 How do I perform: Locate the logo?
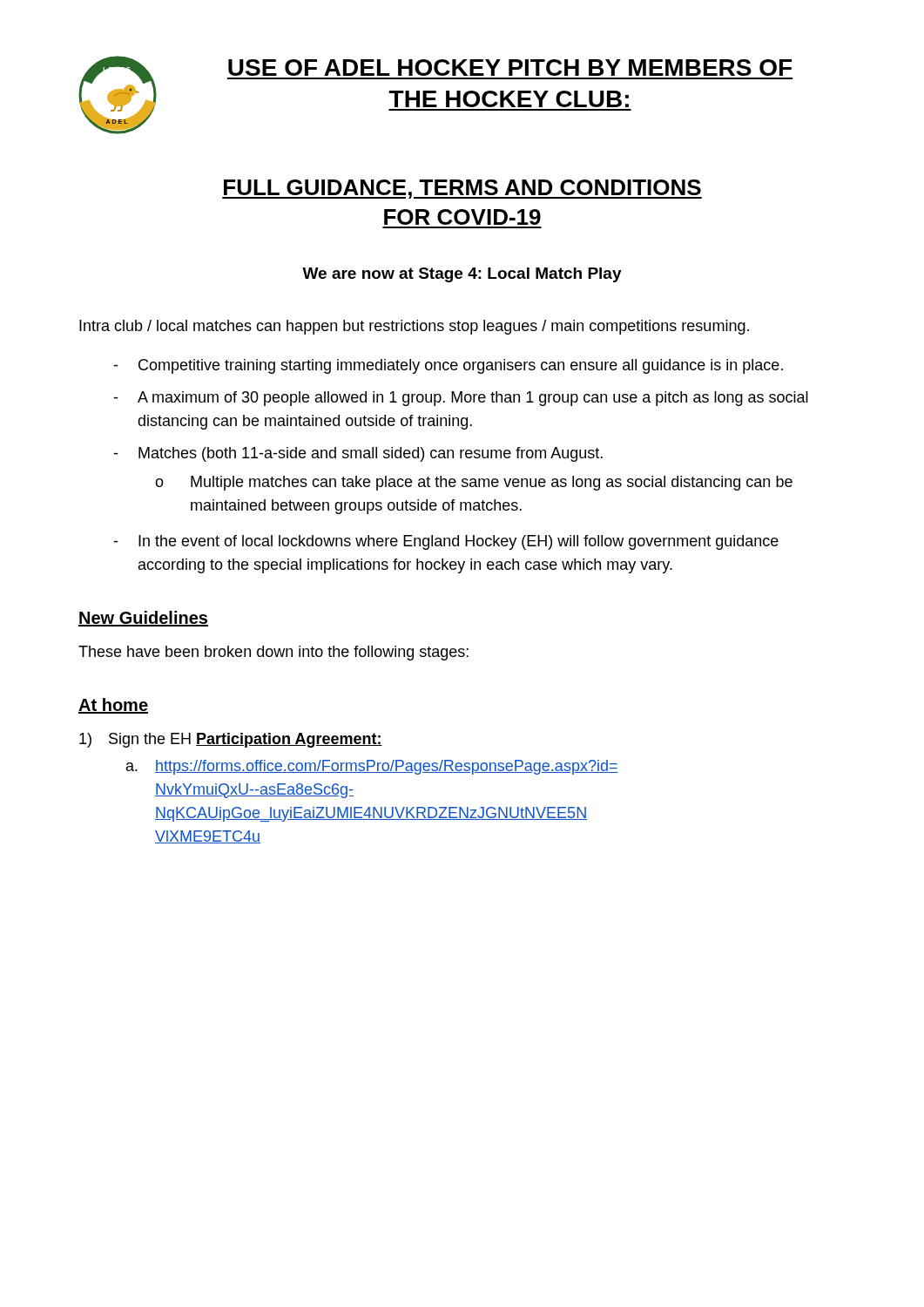coord(118,97)
